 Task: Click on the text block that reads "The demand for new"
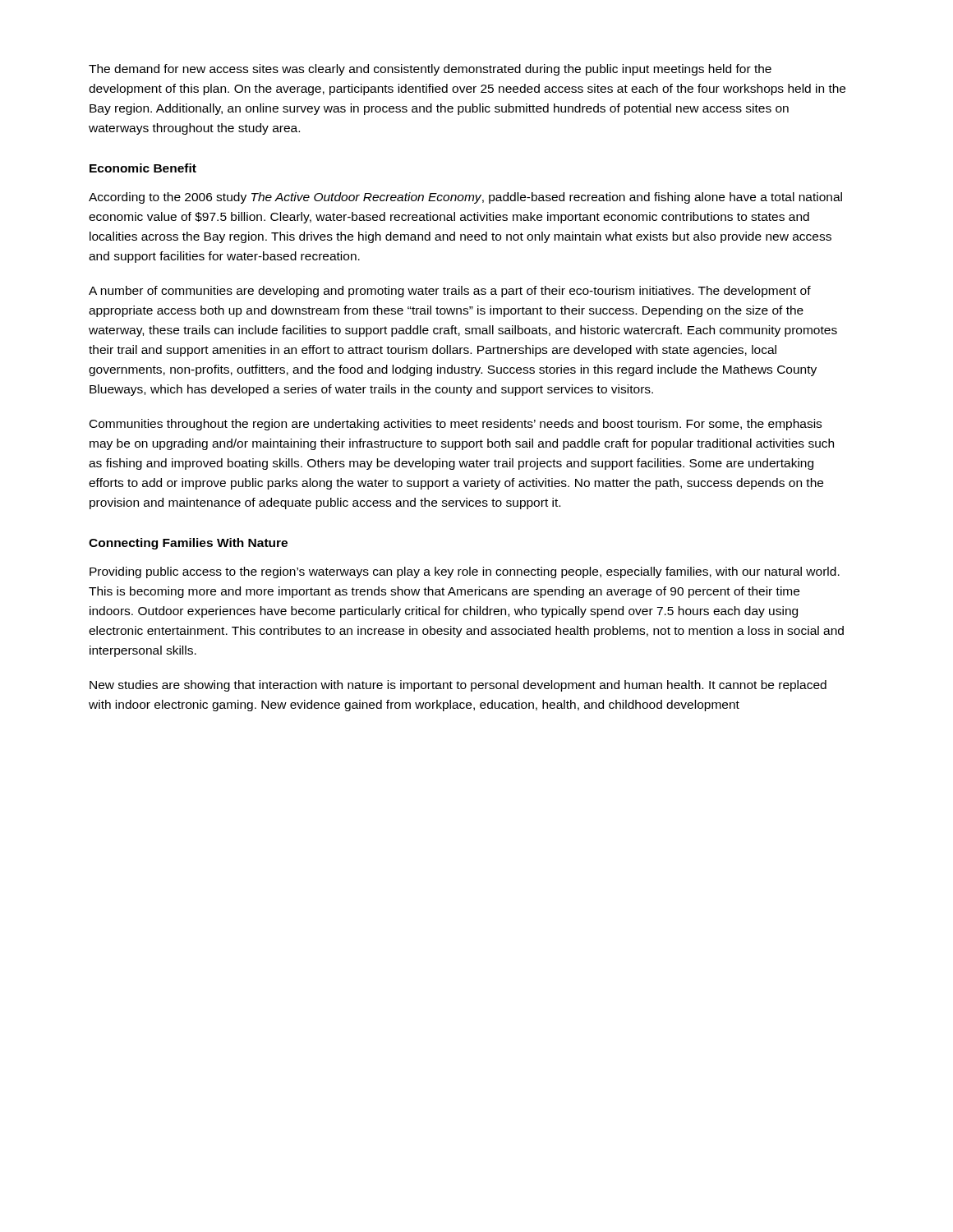tap(467, 98)
